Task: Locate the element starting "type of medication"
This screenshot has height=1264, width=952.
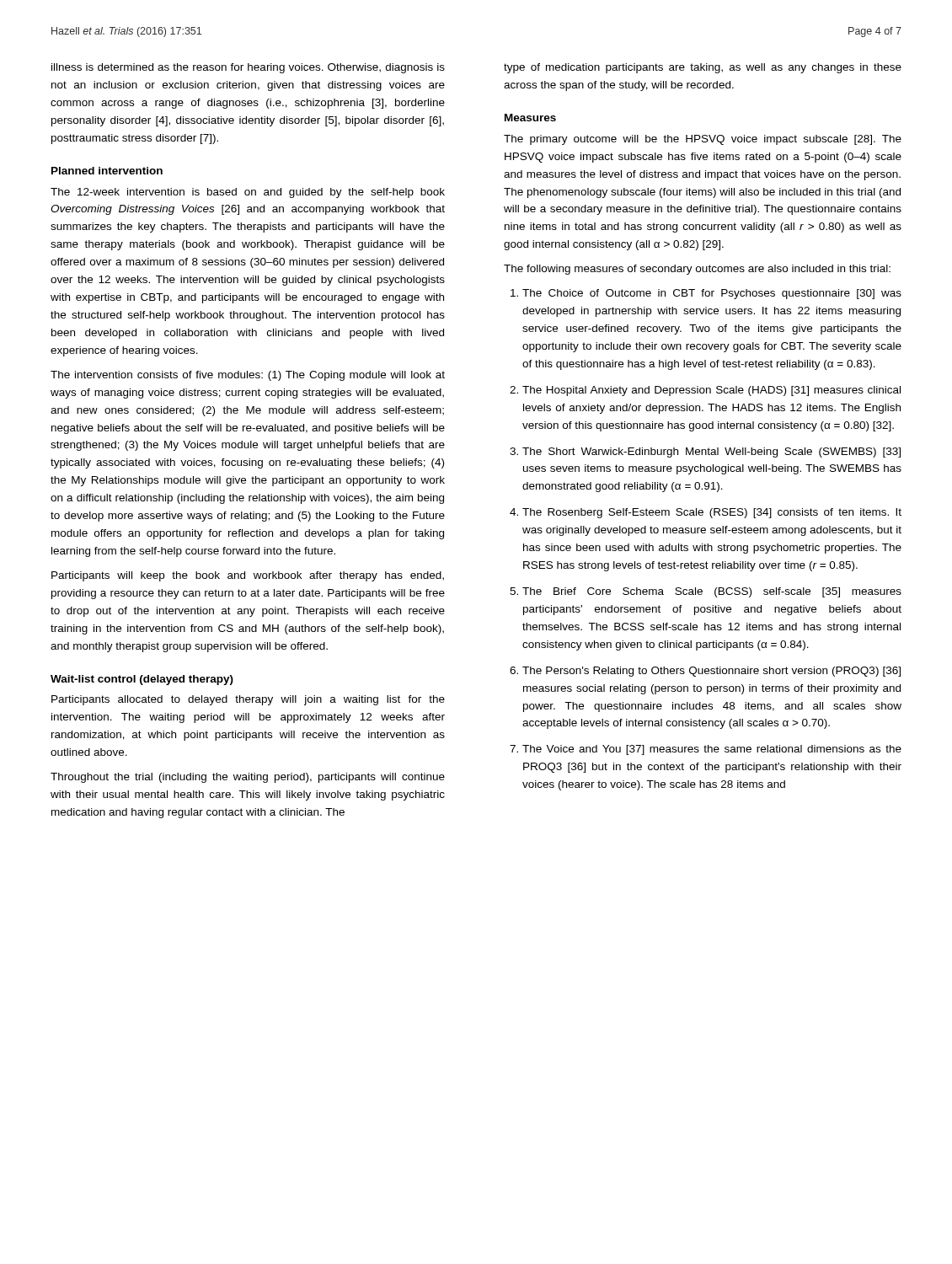Action: [703, 76]
